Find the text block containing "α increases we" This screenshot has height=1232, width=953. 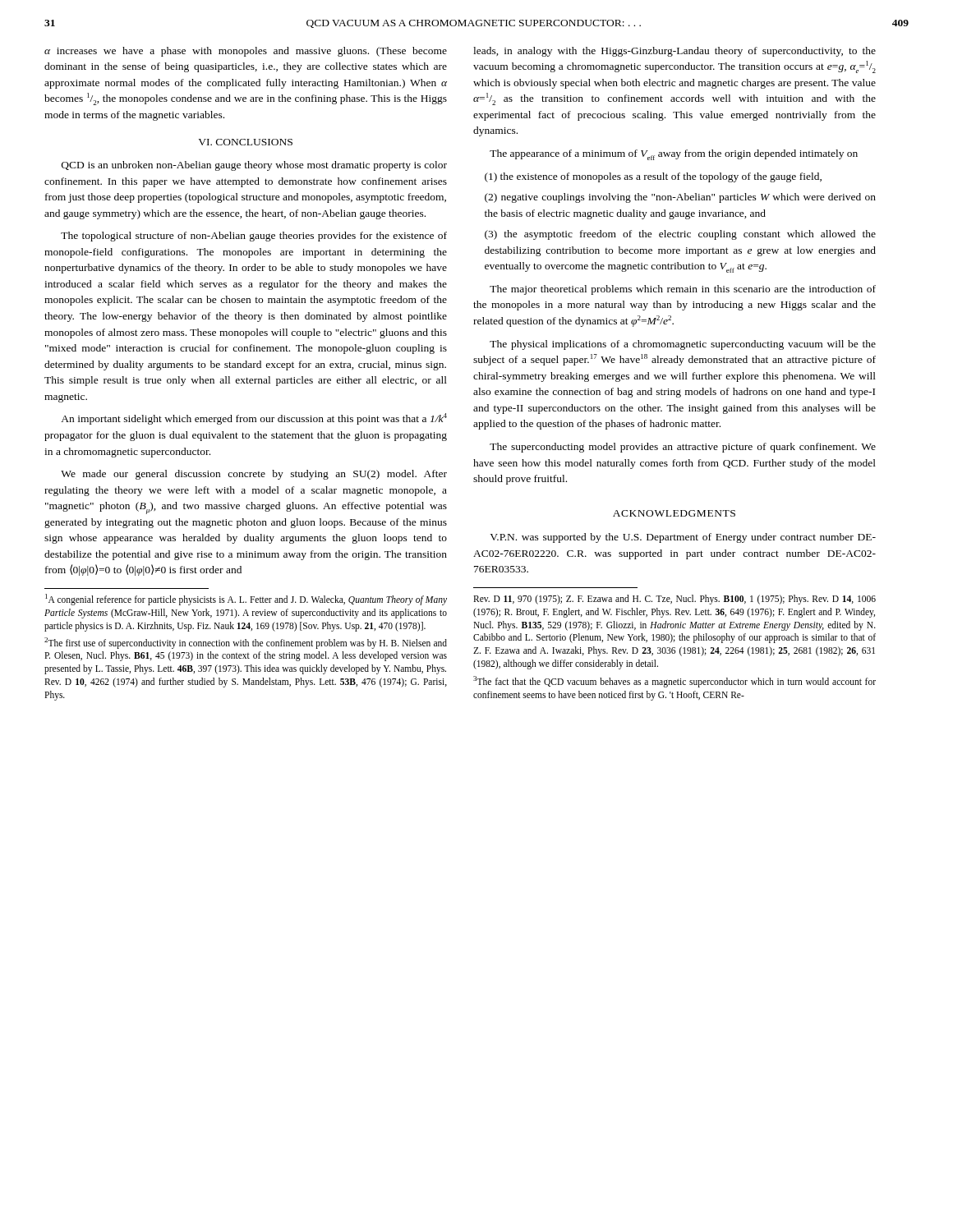(246, 83)
